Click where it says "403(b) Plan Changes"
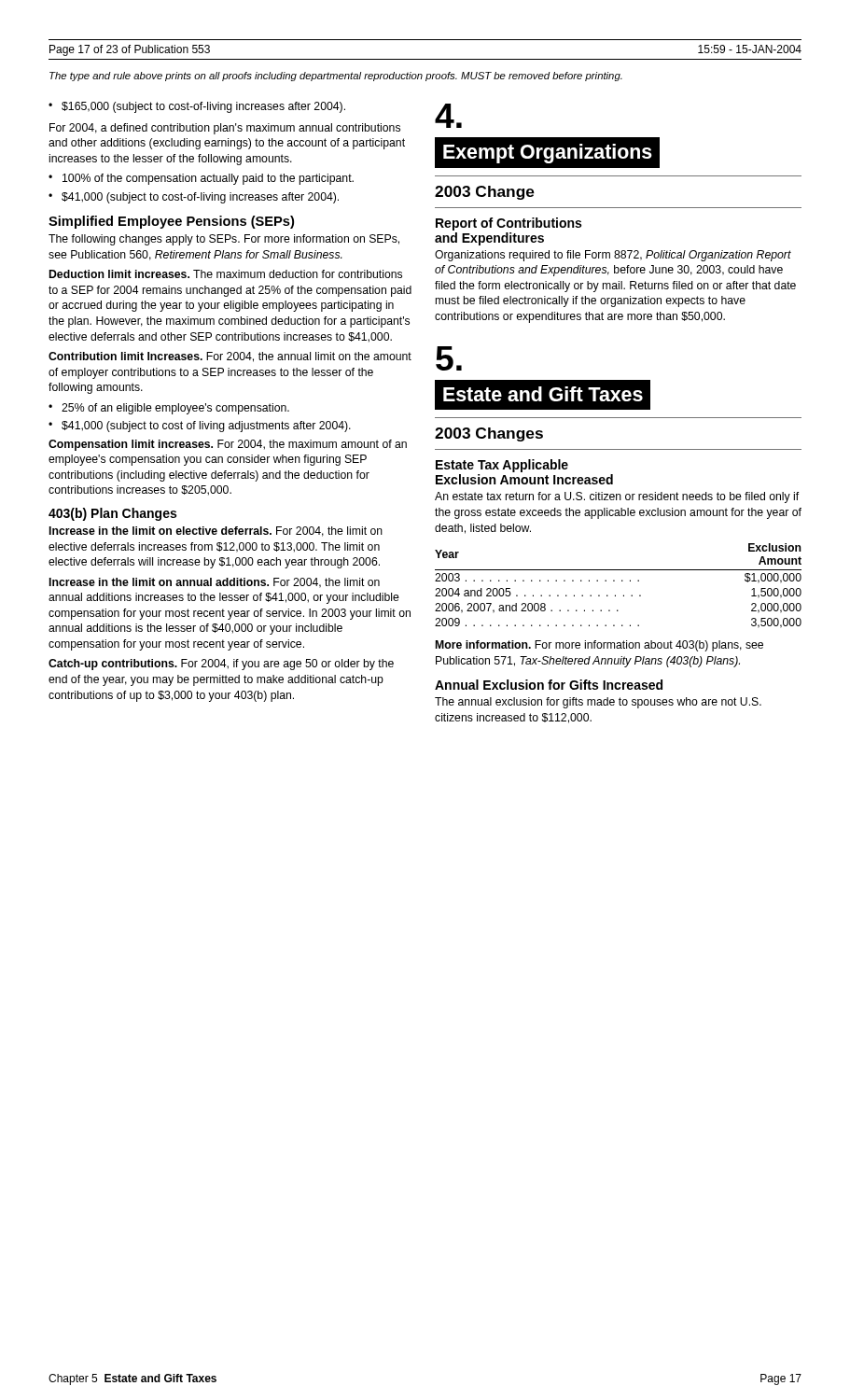 [x=113, y=513]
